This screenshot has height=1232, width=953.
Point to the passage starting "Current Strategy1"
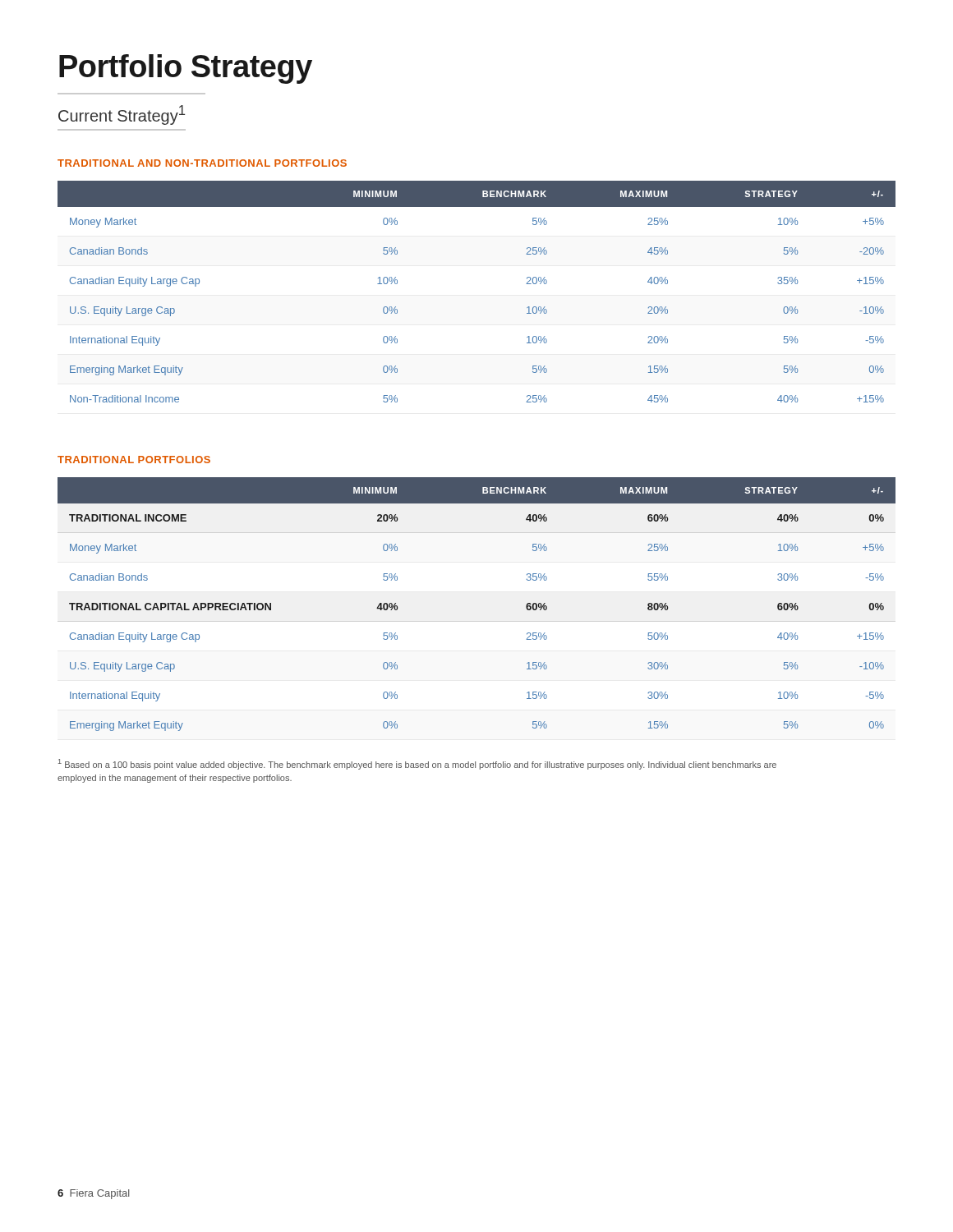pos(122,116)
